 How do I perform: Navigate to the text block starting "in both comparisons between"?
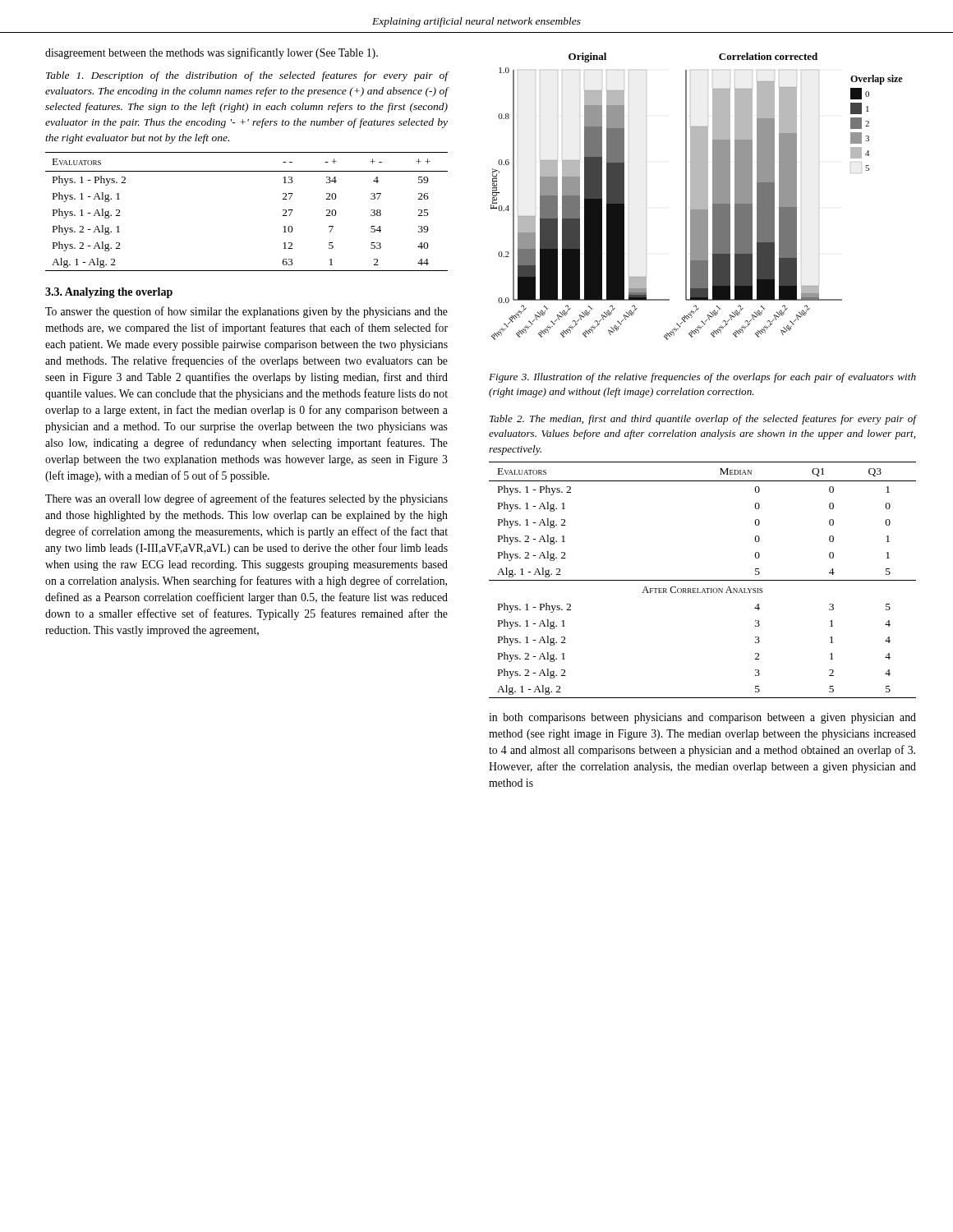(x=702, y=751)
